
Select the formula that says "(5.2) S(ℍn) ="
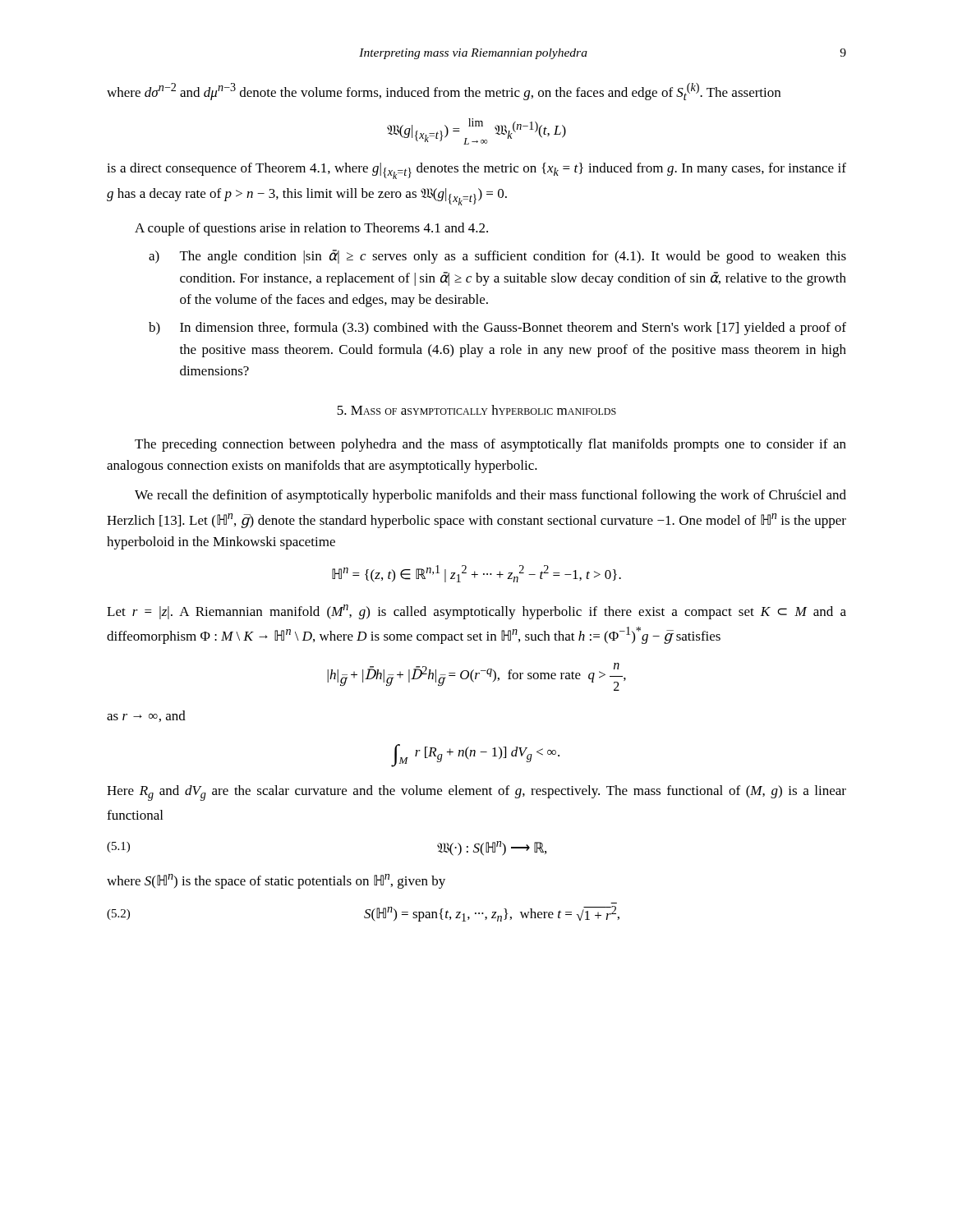tap(476, 914)
